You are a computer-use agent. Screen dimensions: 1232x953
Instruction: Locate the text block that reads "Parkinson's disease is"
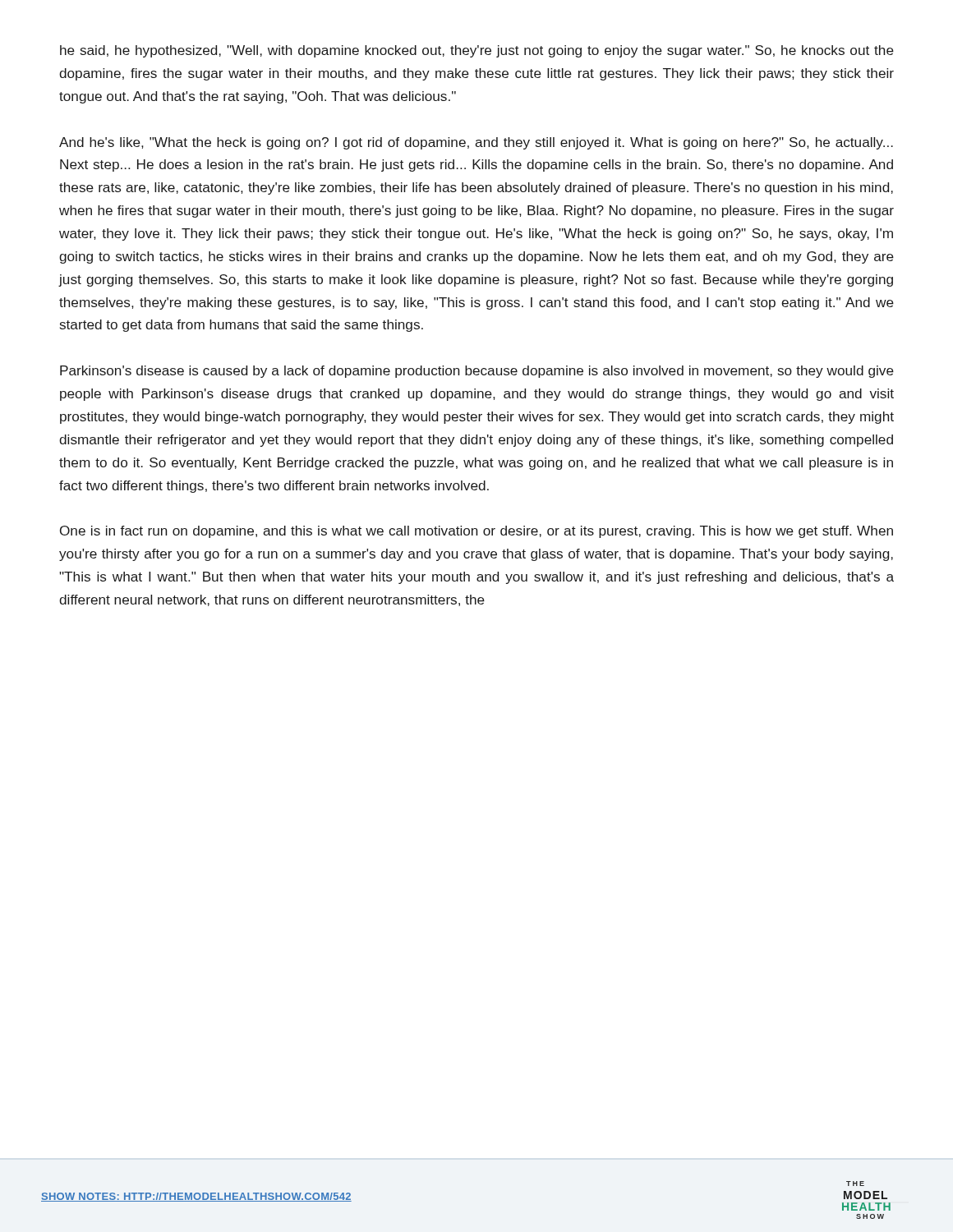pos(476,428)
